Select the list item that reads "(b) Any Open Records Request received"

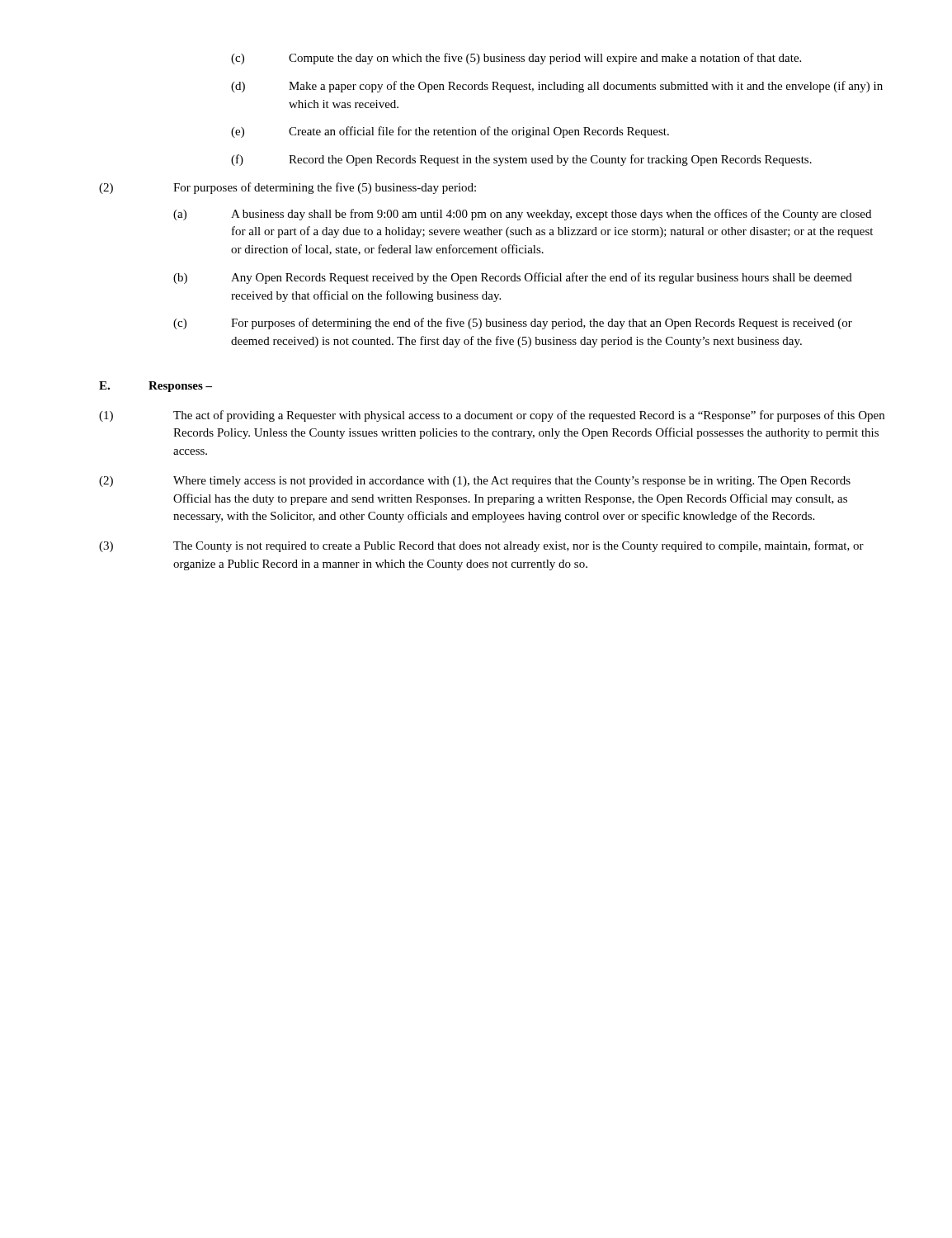[x=530, y=287]
